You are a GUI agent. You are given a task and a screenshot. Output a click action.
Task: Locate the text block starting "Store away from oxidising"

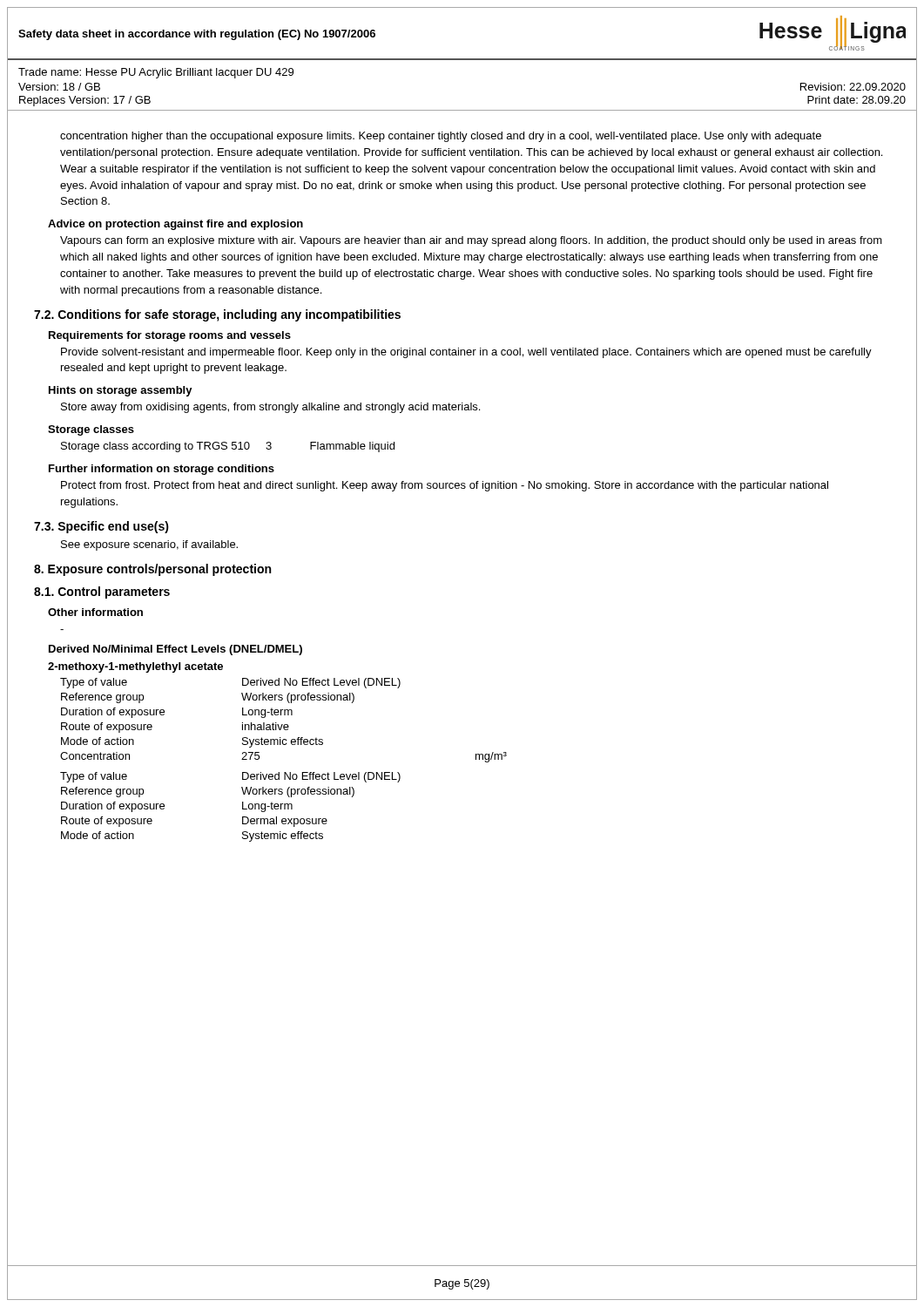click(x=271, y=407)
